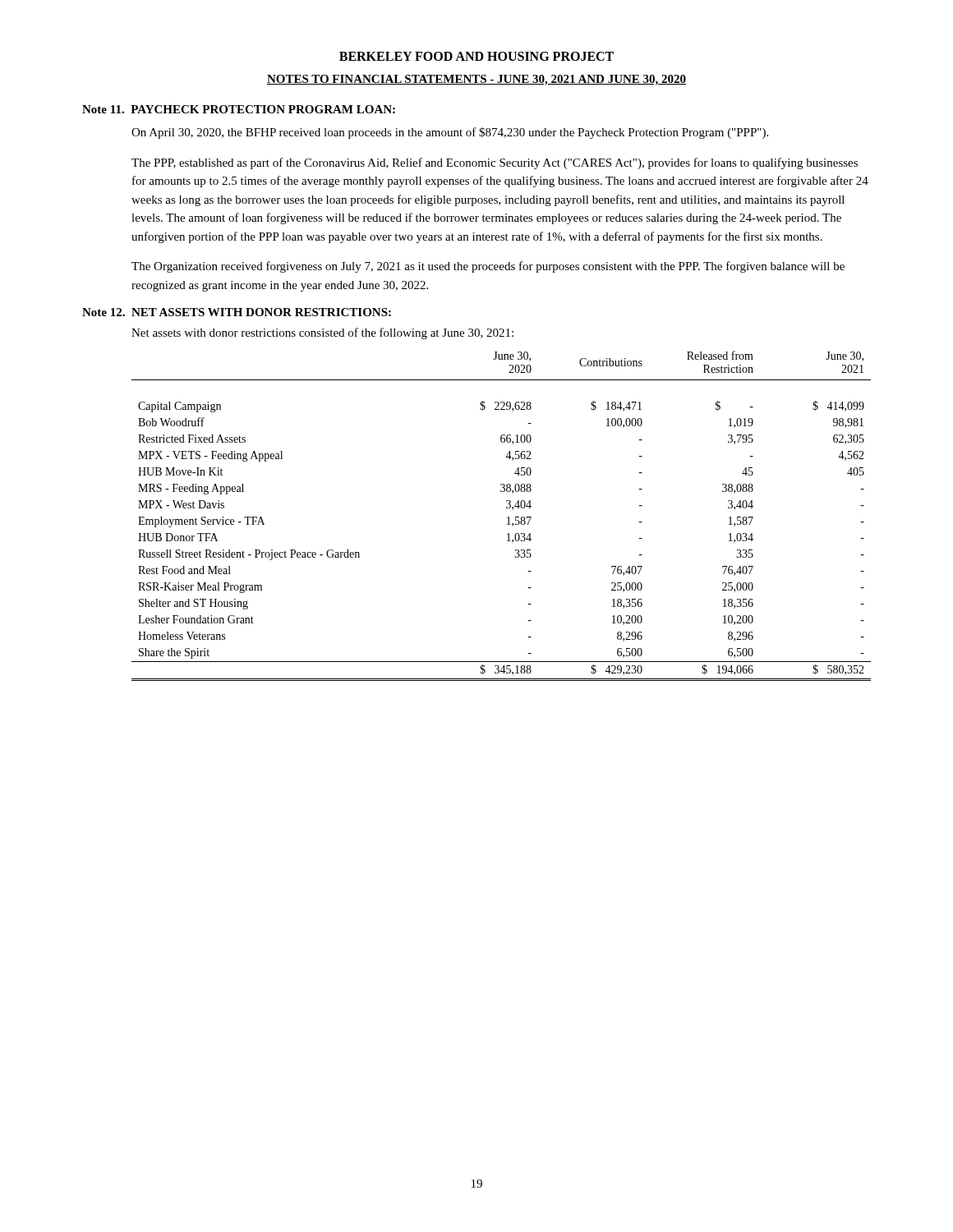The width and height of the screenshot is (953, 1232).
Task: Locate the block of text that opens with "The Organization received forgiveness"
Action: [501, 276]
